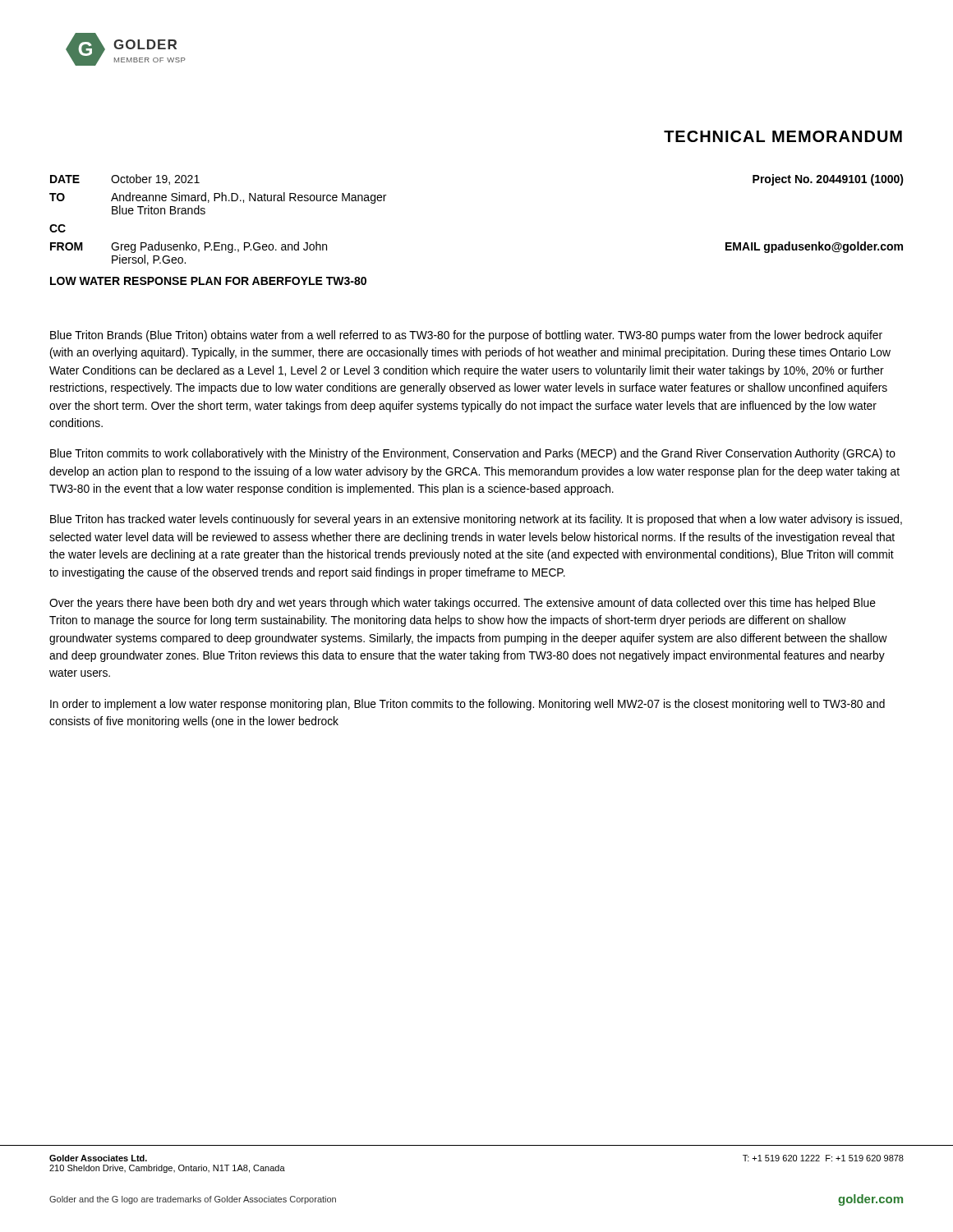Select the passage starting "Over the years there have been both"
The width and height of the screenshot is (953, 1232).
(468, 638)
